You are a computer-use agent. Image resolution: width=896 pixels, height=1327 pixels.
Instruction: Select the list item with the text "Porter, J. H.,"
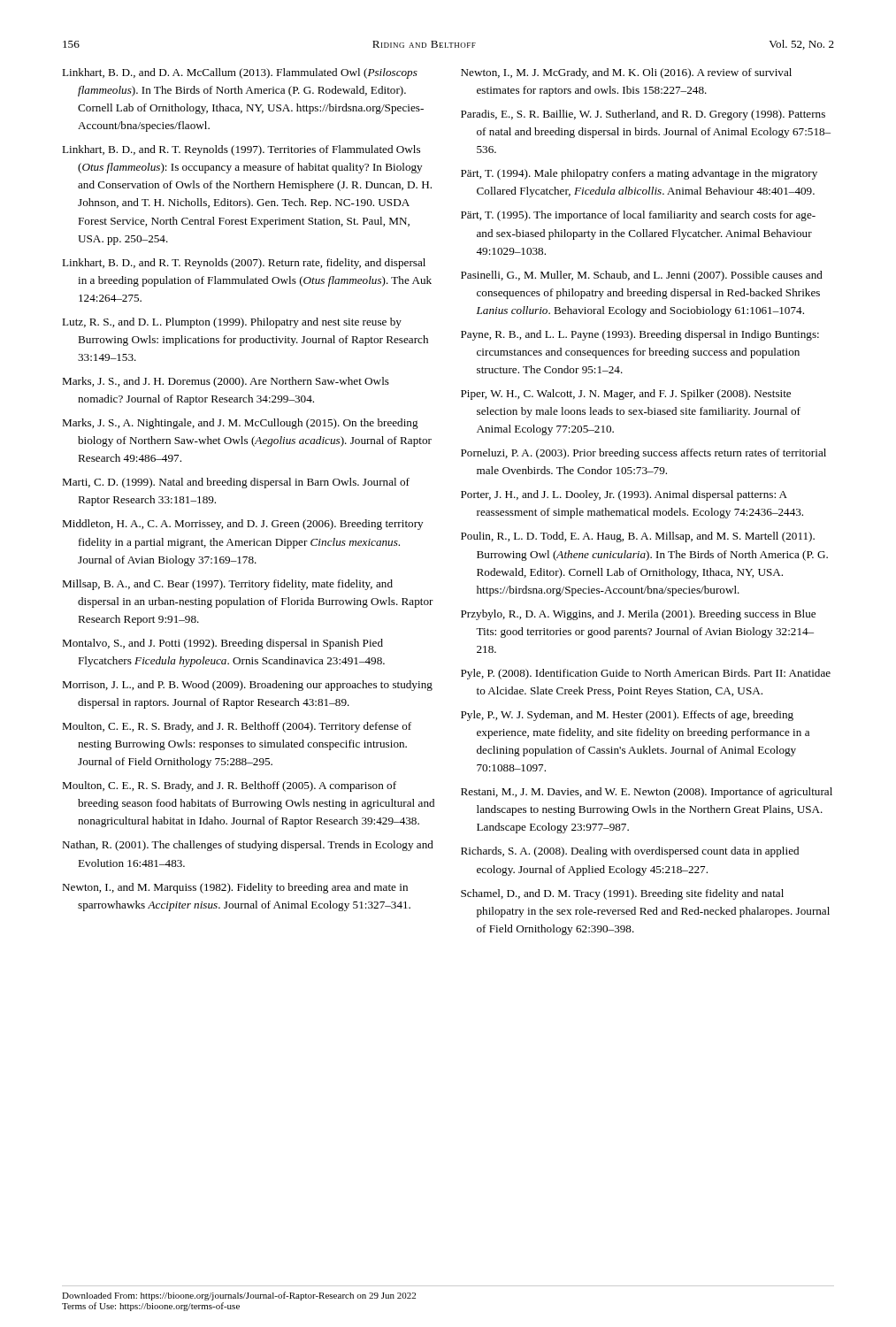[x=632, y=503]
